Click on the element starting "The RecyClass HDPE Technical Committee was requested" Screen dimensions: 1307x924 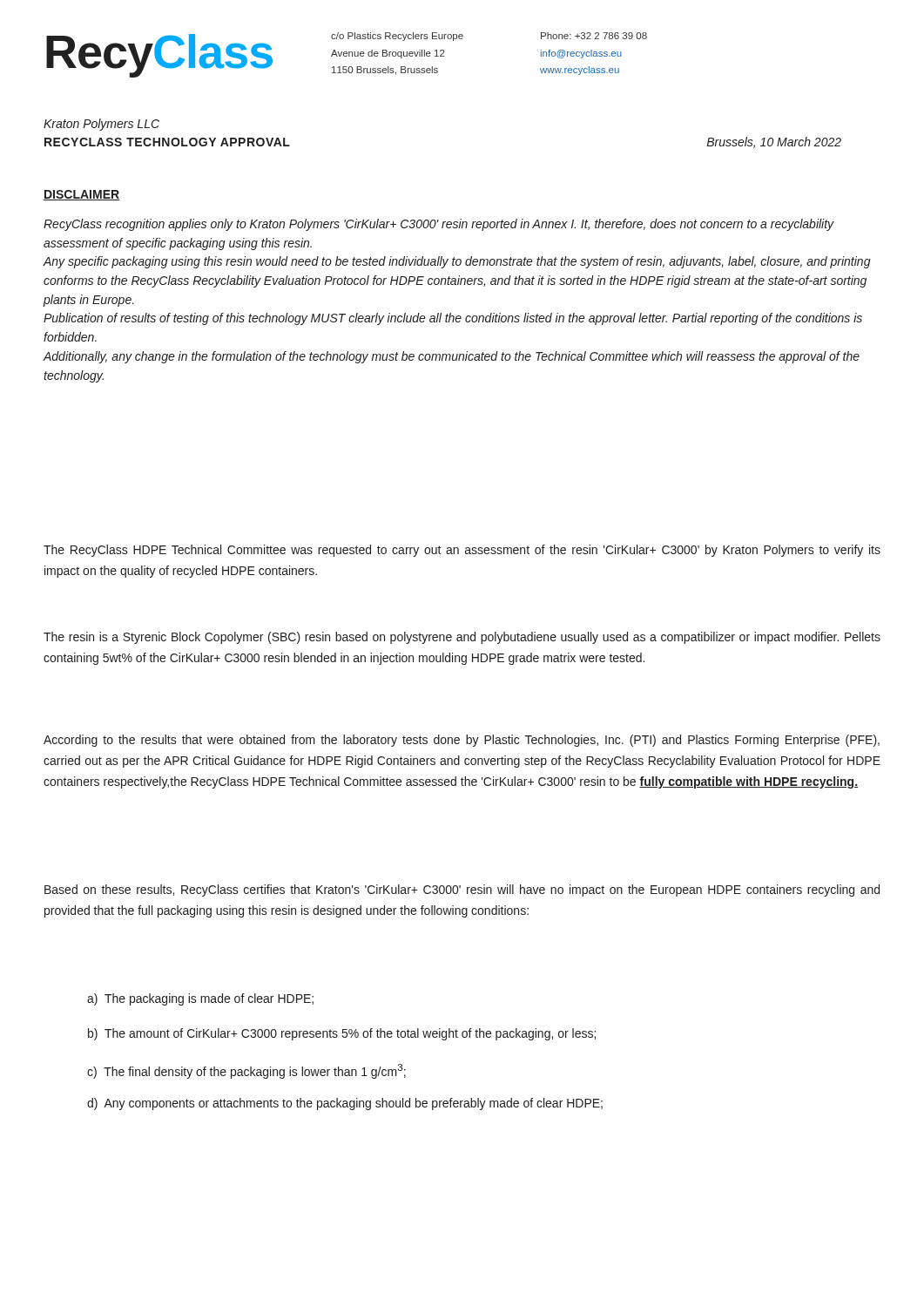pyautogui.click(x=462, y=560)
